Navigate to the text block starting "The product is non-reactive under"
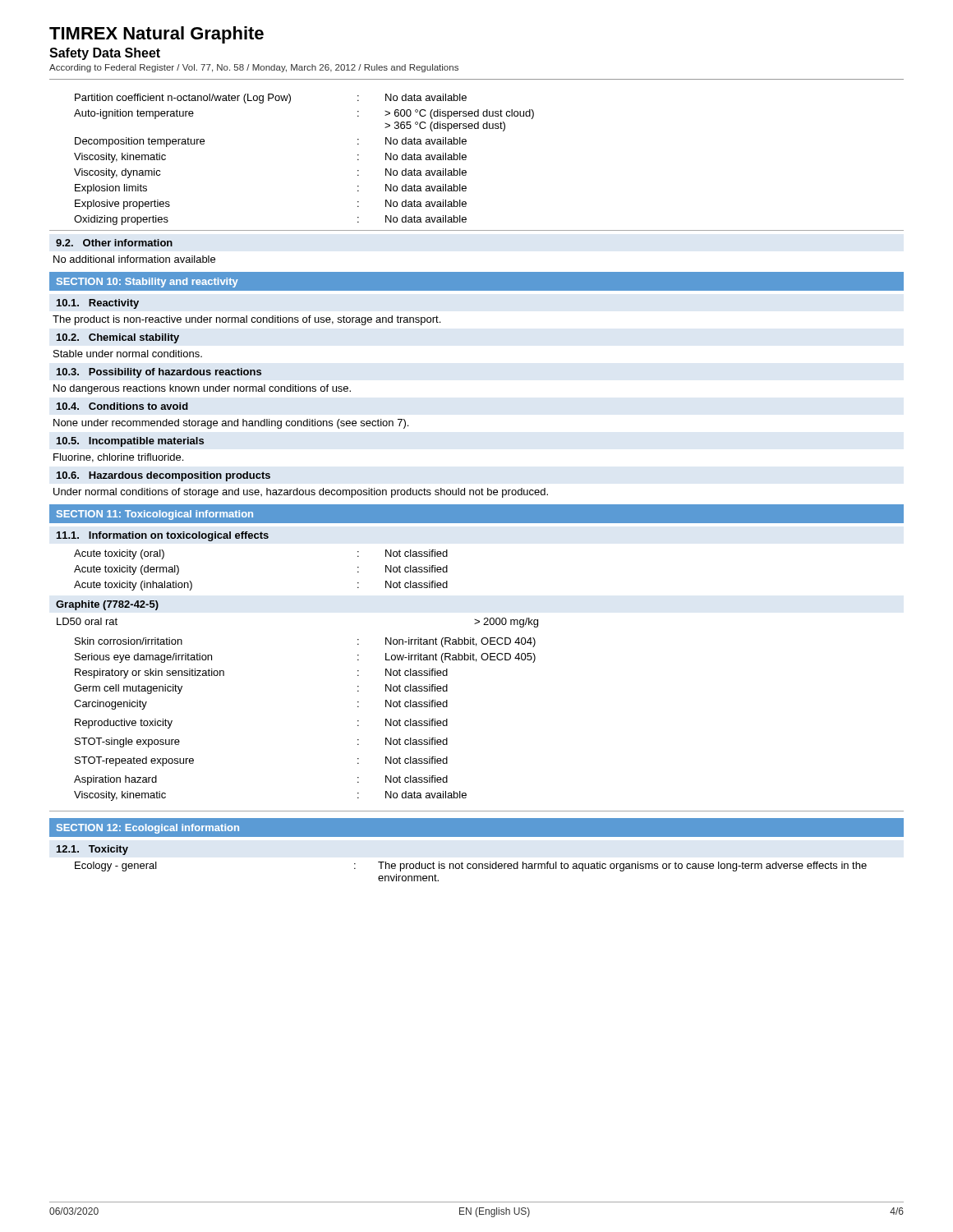The width and height of the screenshot is (953, 1232). pos(247,319)
